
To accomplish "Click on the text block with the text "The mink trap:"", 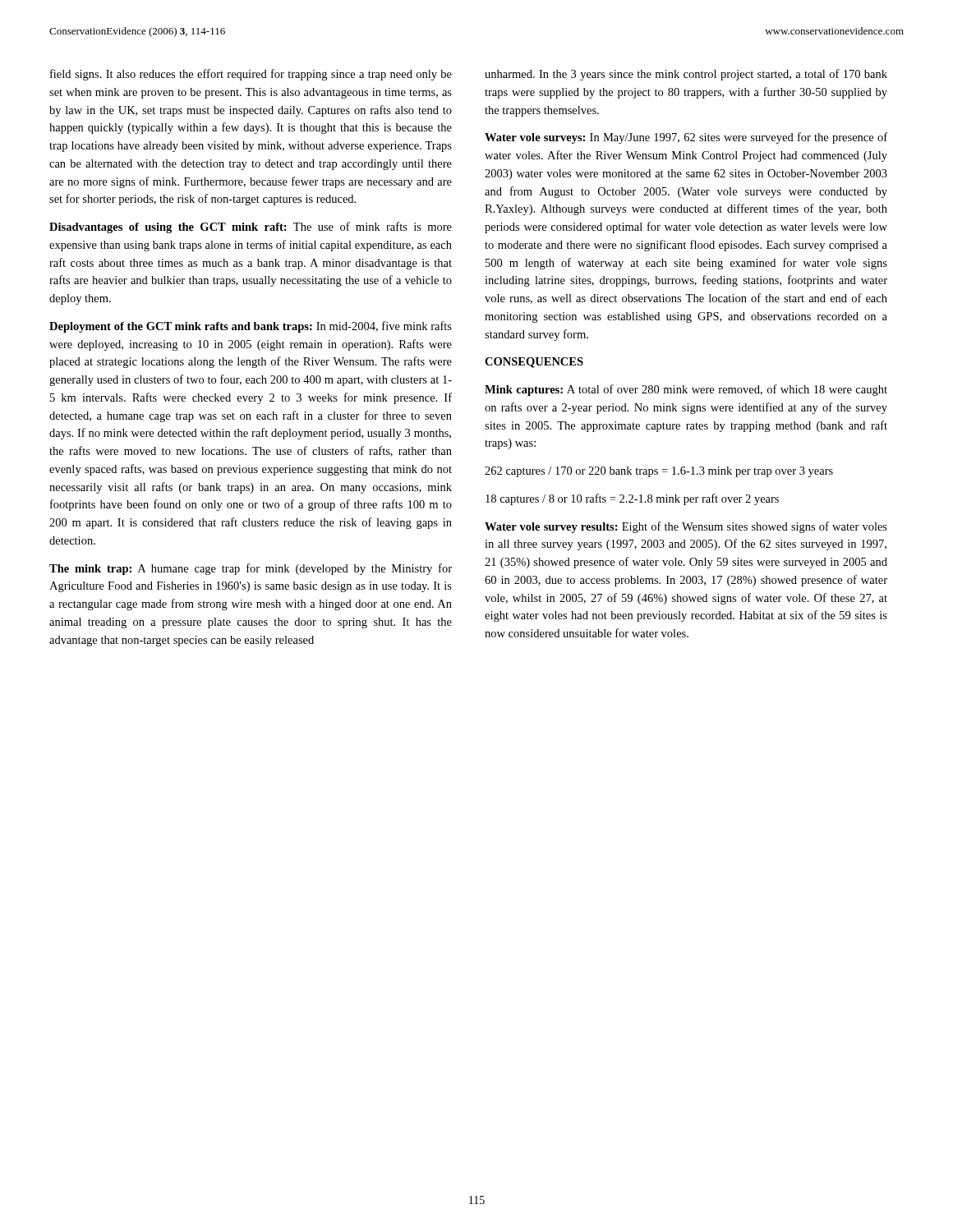I will tap(251, 604).
